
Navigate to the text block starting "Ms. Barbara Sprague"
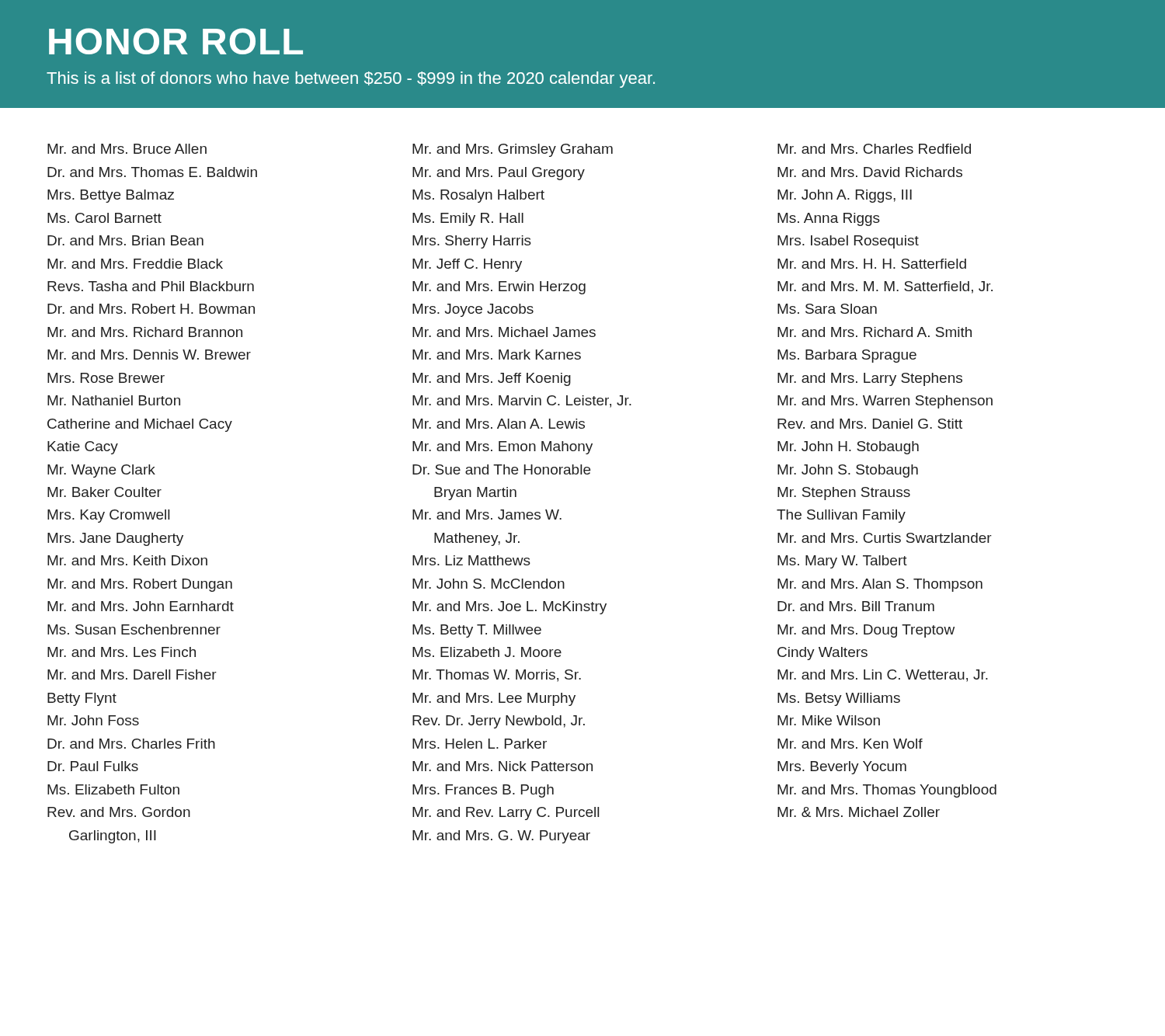(847, 355)
